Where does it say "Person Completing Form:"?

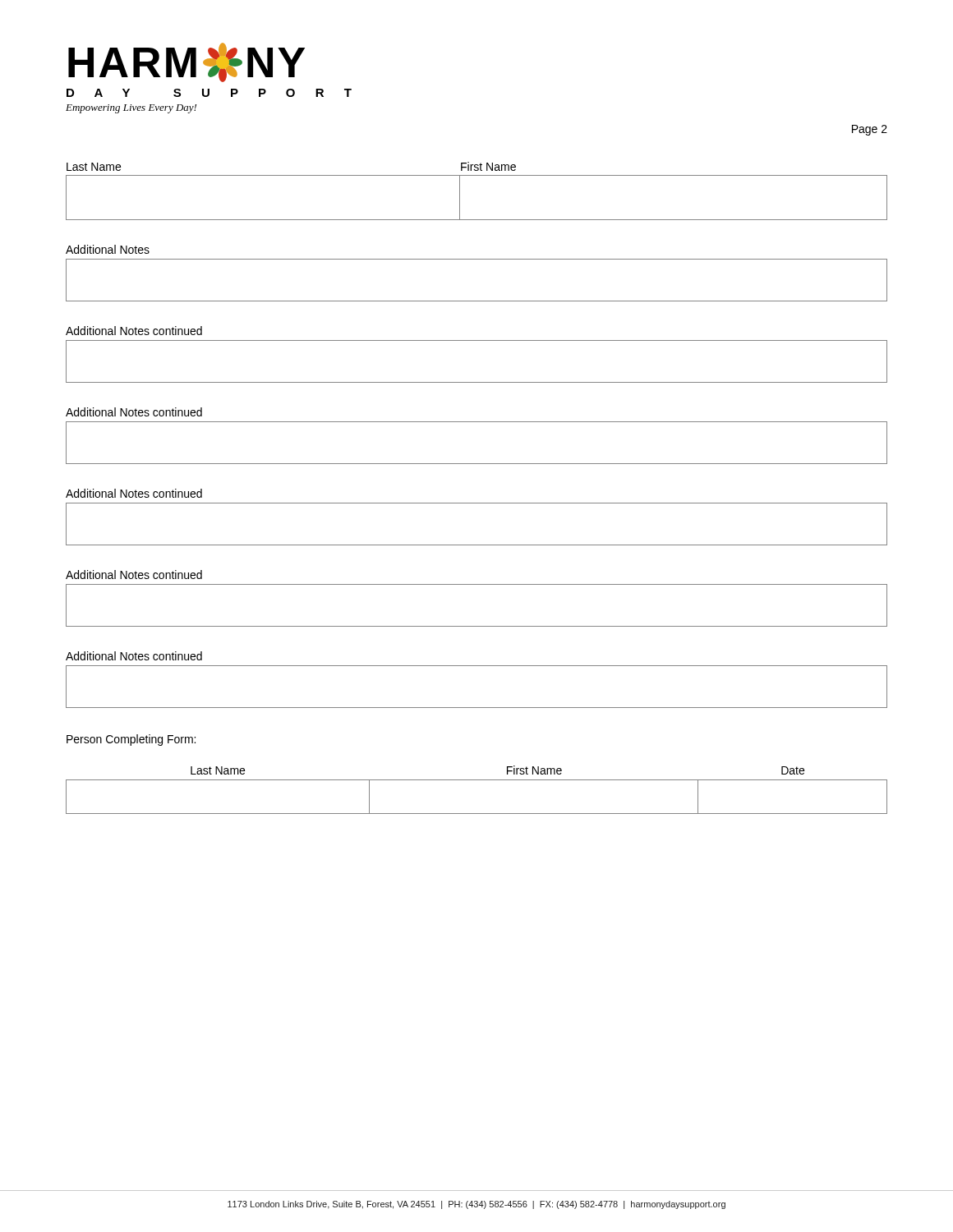click(x=131, y=739)
